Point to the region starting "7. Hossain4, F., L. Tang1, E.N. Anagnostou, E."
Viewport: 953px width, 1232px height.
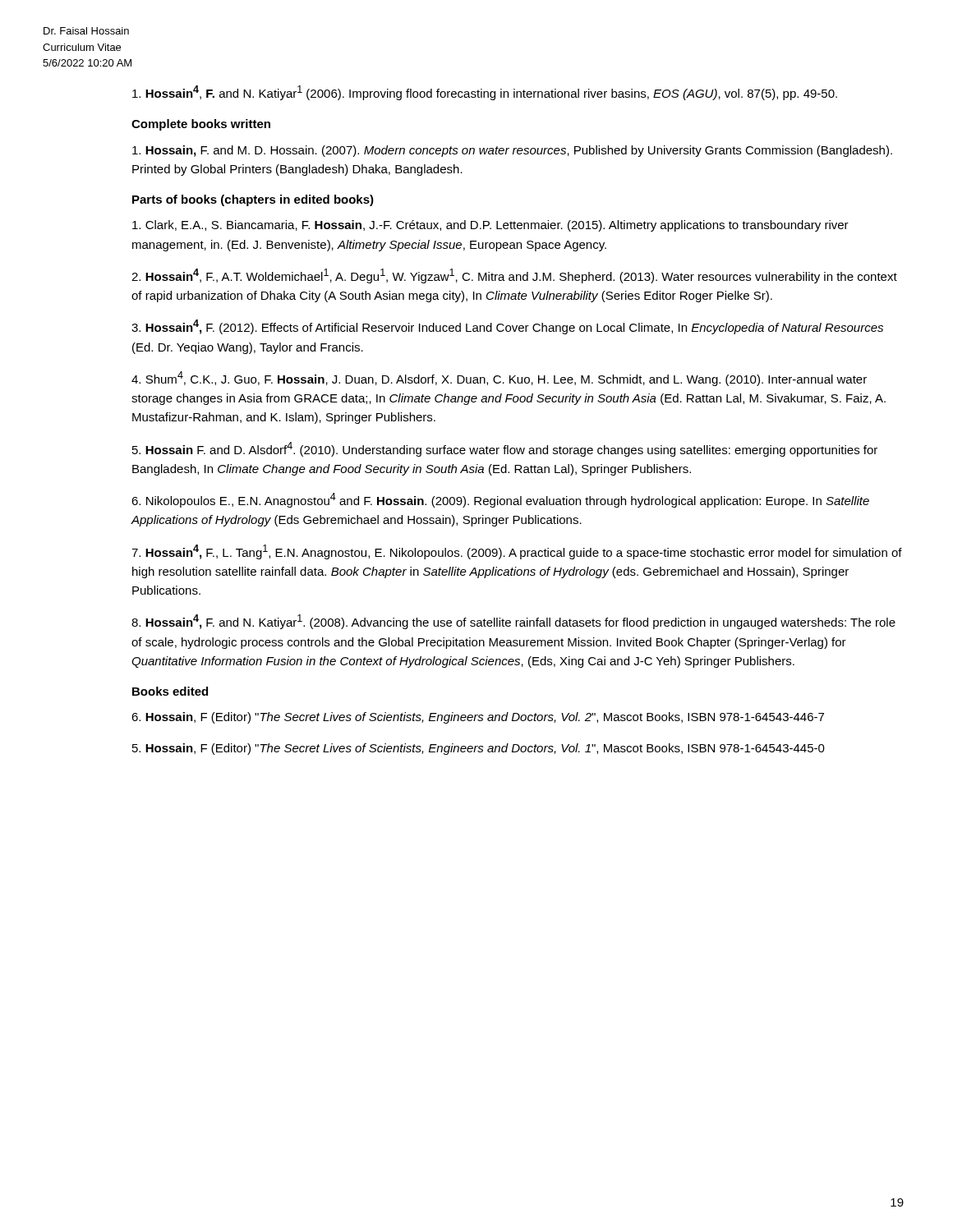coord(517,570)
